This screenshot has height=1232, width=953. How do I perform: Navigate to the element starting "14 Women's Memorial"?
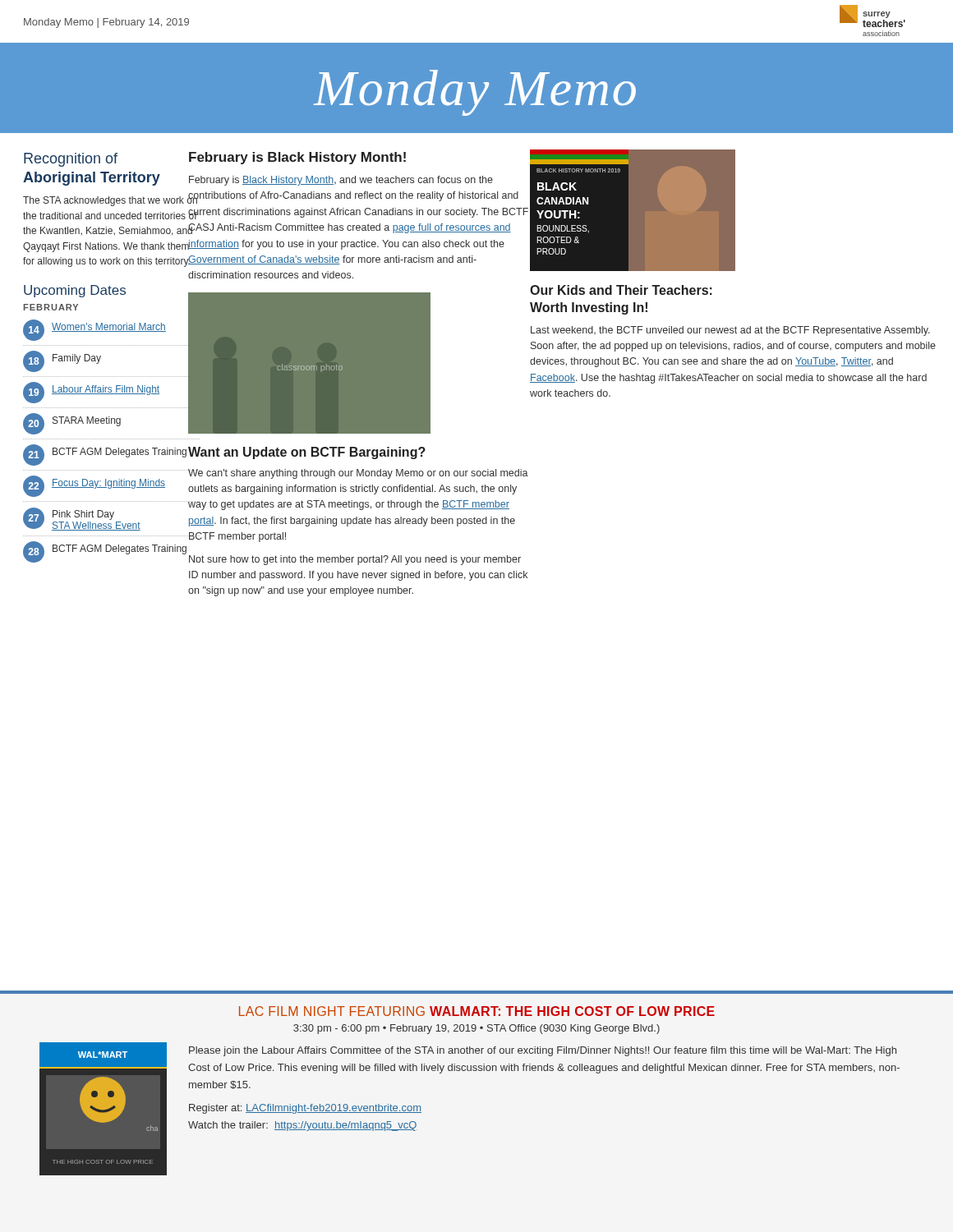click(x=94, y=330)
